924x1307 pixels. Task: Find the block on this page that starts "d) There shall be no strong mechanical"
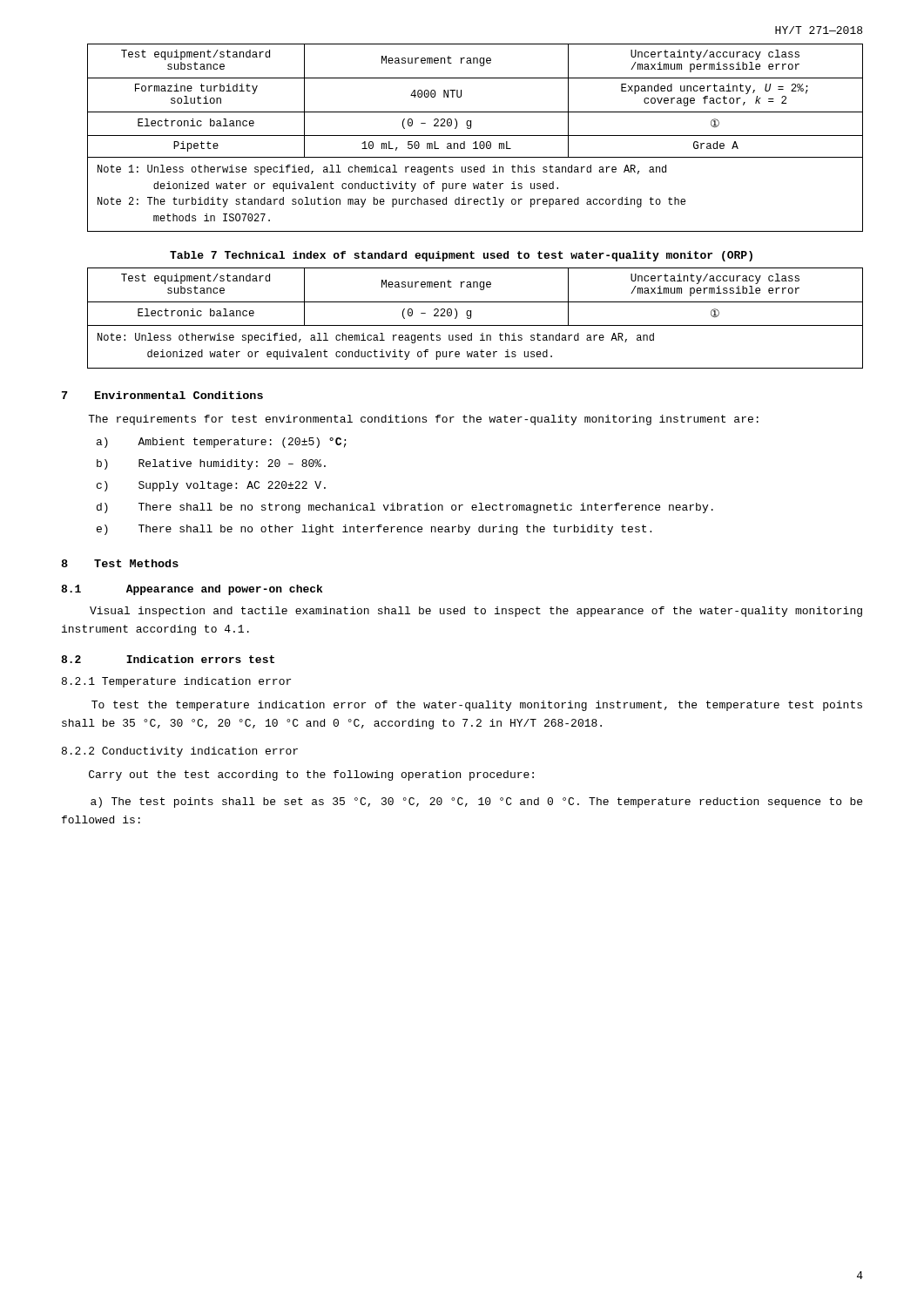(x=406, y=508)
